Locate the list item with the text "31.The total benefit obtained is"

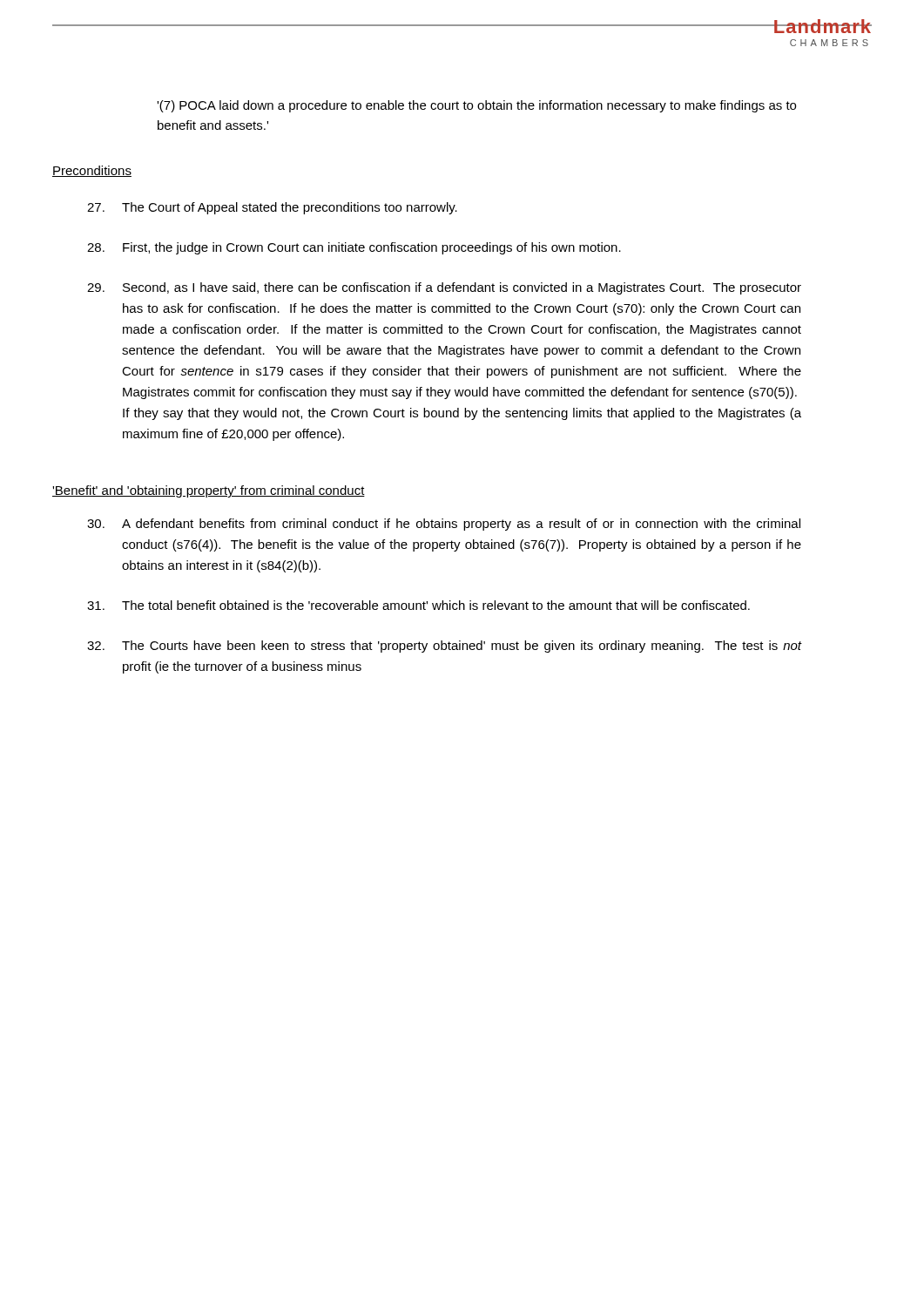444,606
